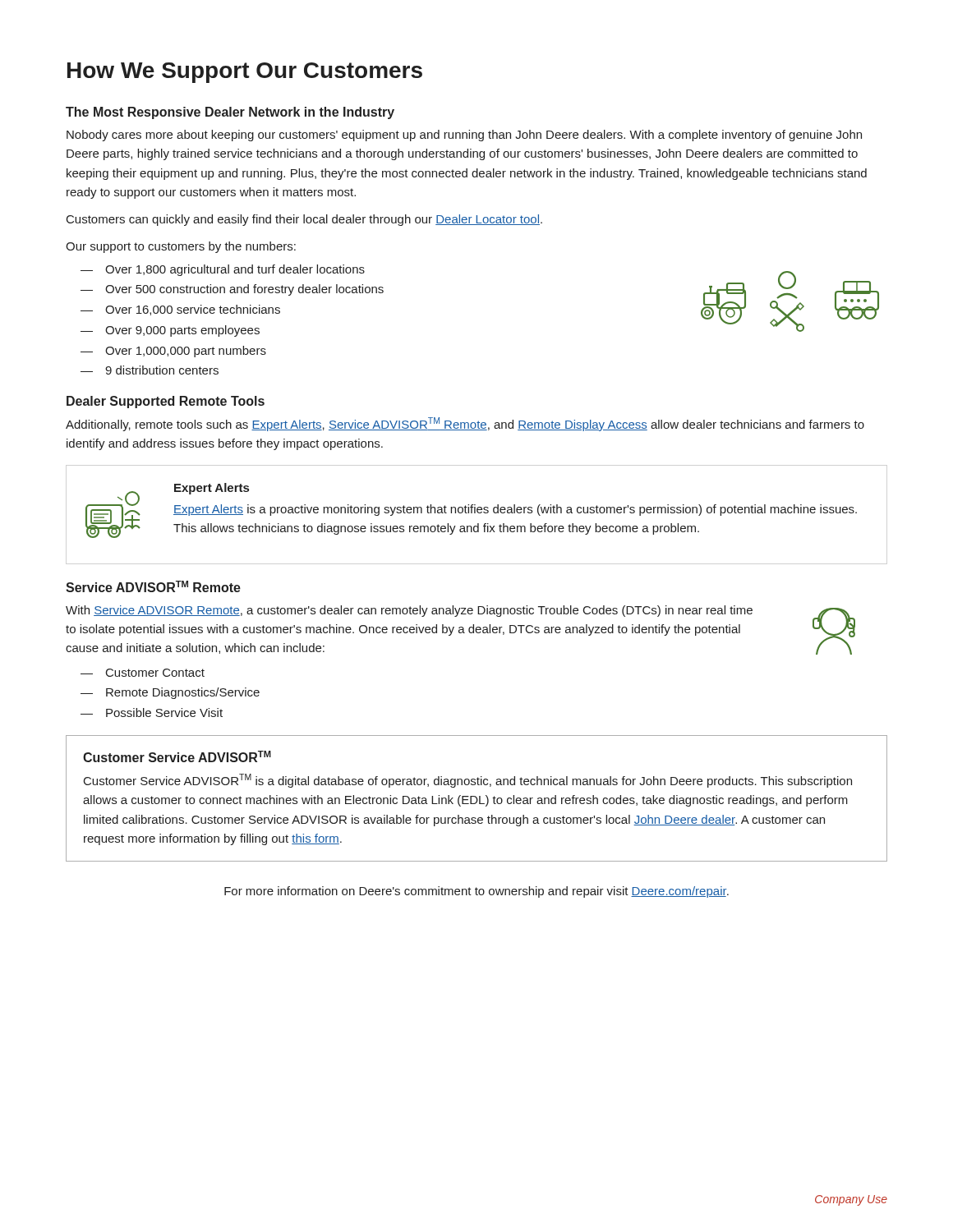953x1232 pixels.
Task: Locate the section header that says "Expert Alerts"
Action: (211, 487)
